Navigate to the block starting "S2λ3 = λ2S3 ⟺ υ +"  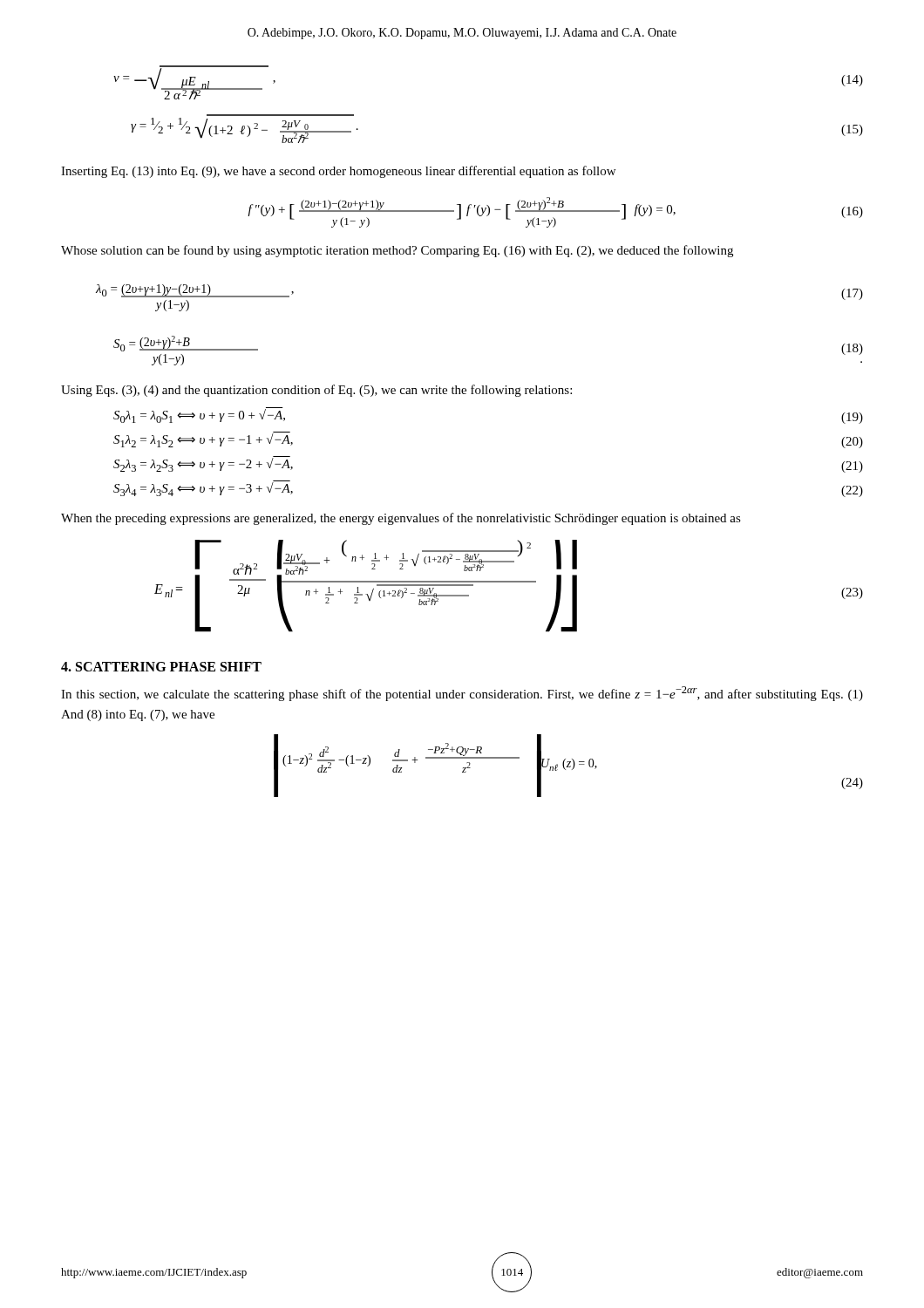[x=221, y=464]
